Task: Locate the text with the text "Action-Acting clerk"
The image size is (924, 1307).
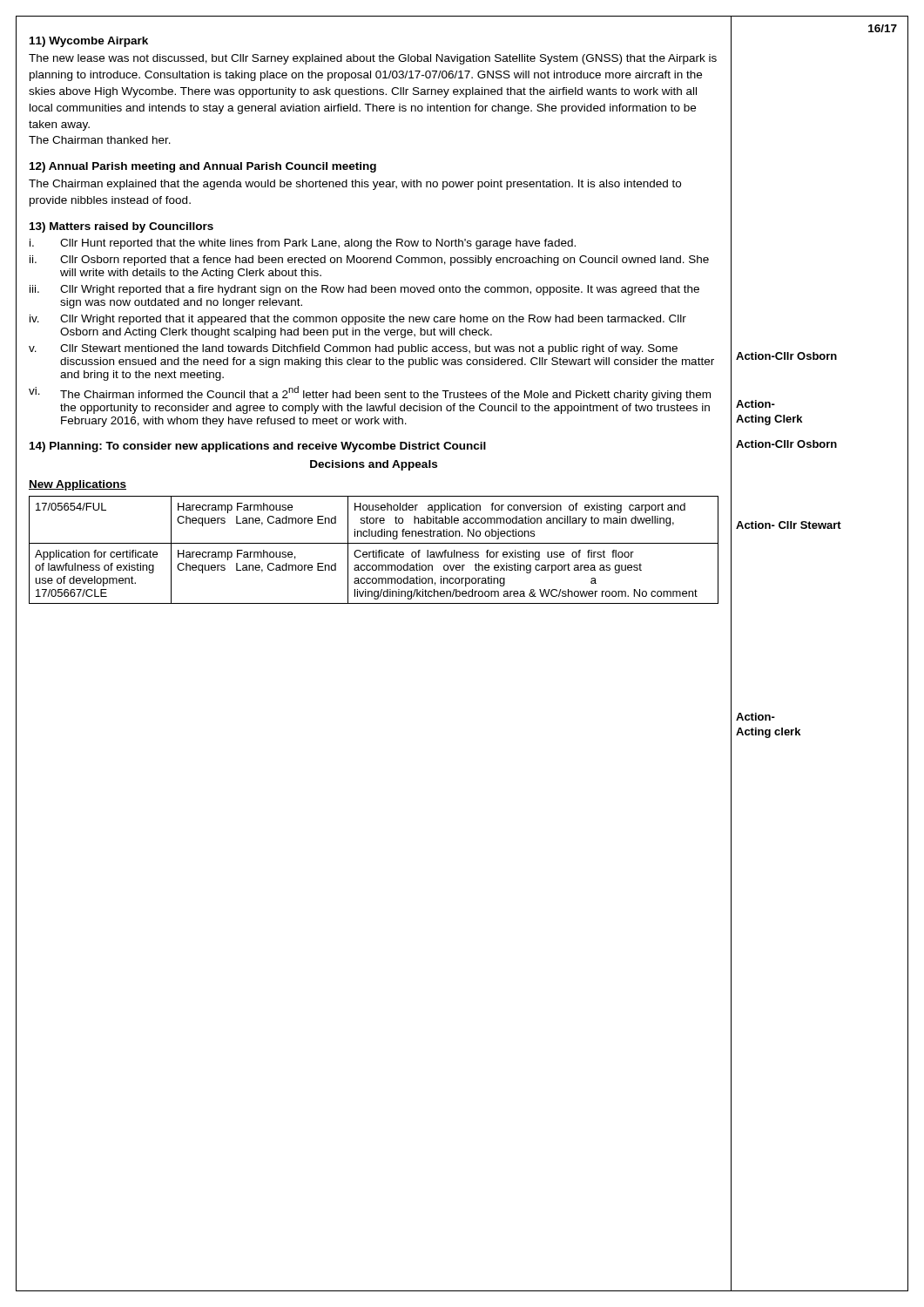Action: point(768,724)
